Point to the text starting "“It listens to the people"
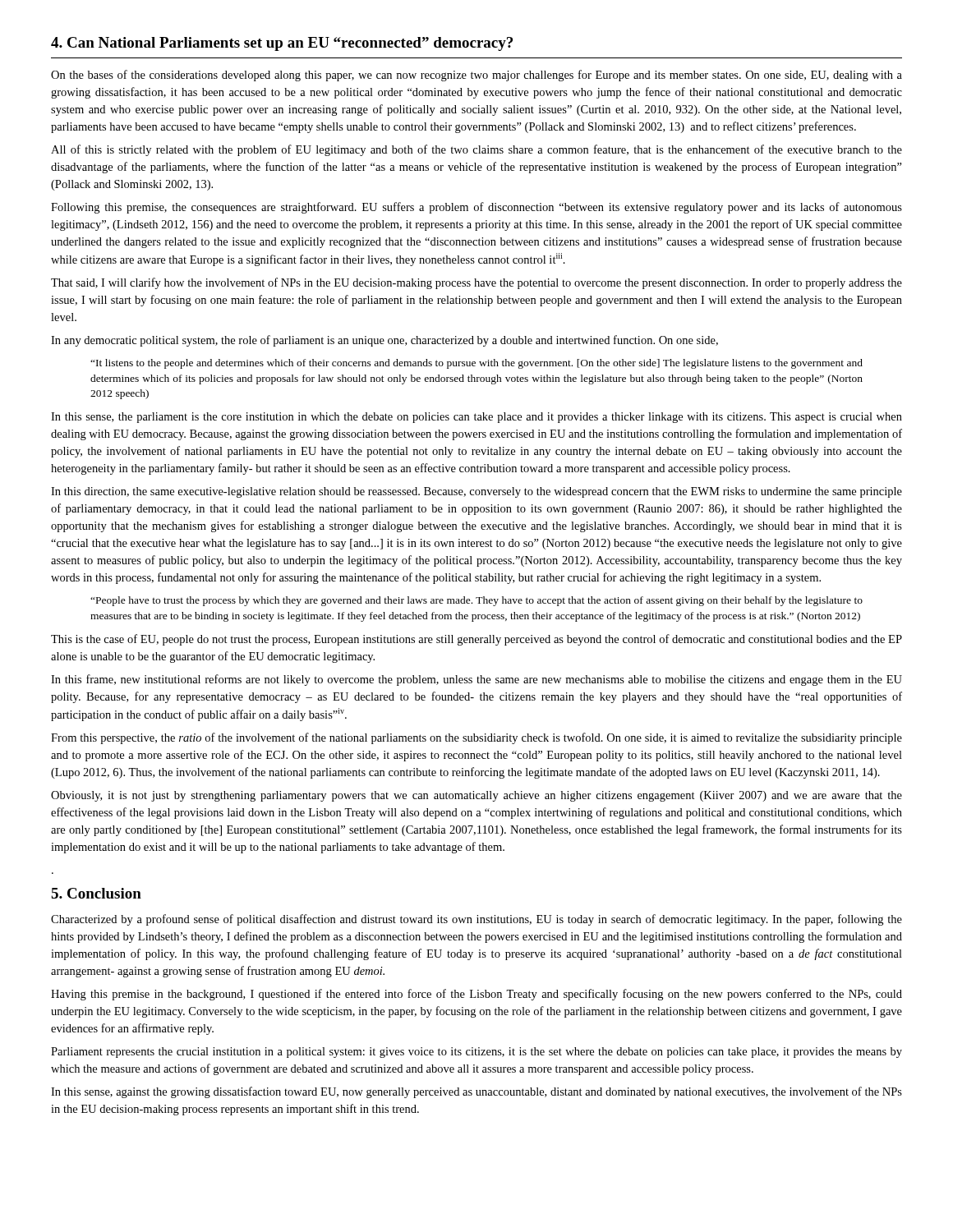The width and height of the screenshot is (953, 1232). (476, 378)
